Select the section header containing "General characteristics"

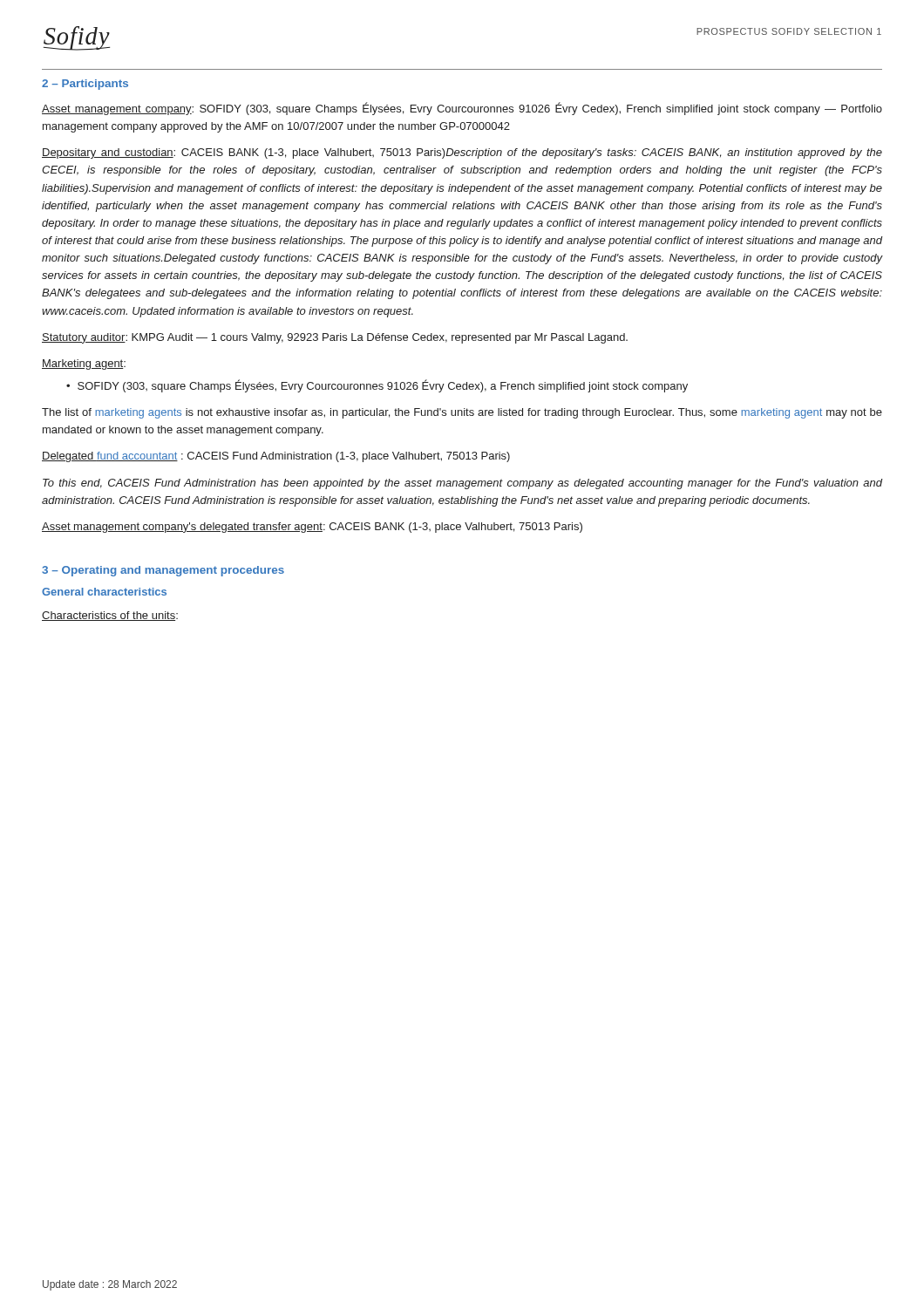pyautogui.click(x=105, y=592)
